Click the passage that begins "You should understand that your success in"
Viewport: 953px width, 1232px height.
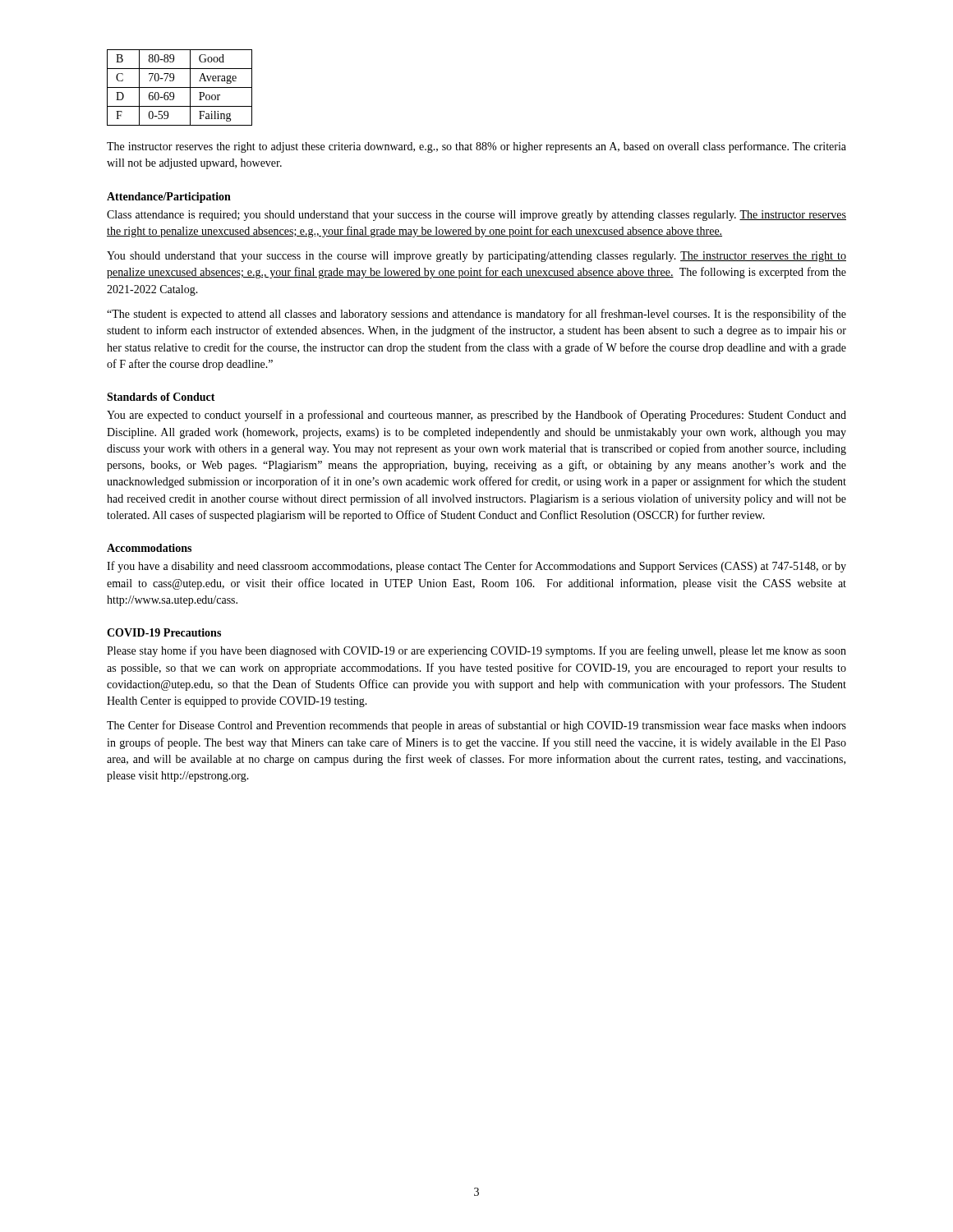click(x=476, y=273)
